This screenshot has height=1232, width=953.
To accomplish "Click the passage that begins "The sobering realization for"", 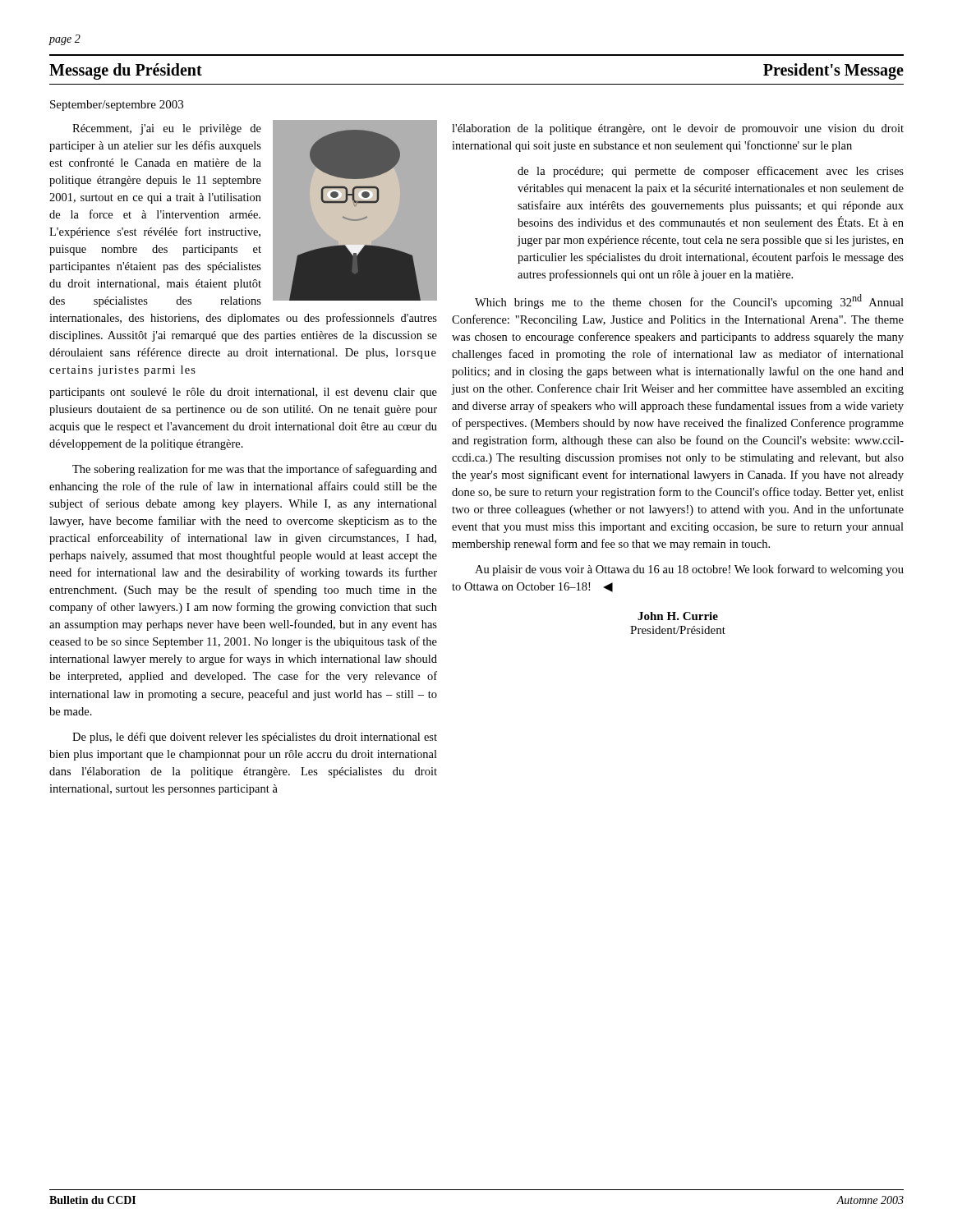I will pos(243,590).
